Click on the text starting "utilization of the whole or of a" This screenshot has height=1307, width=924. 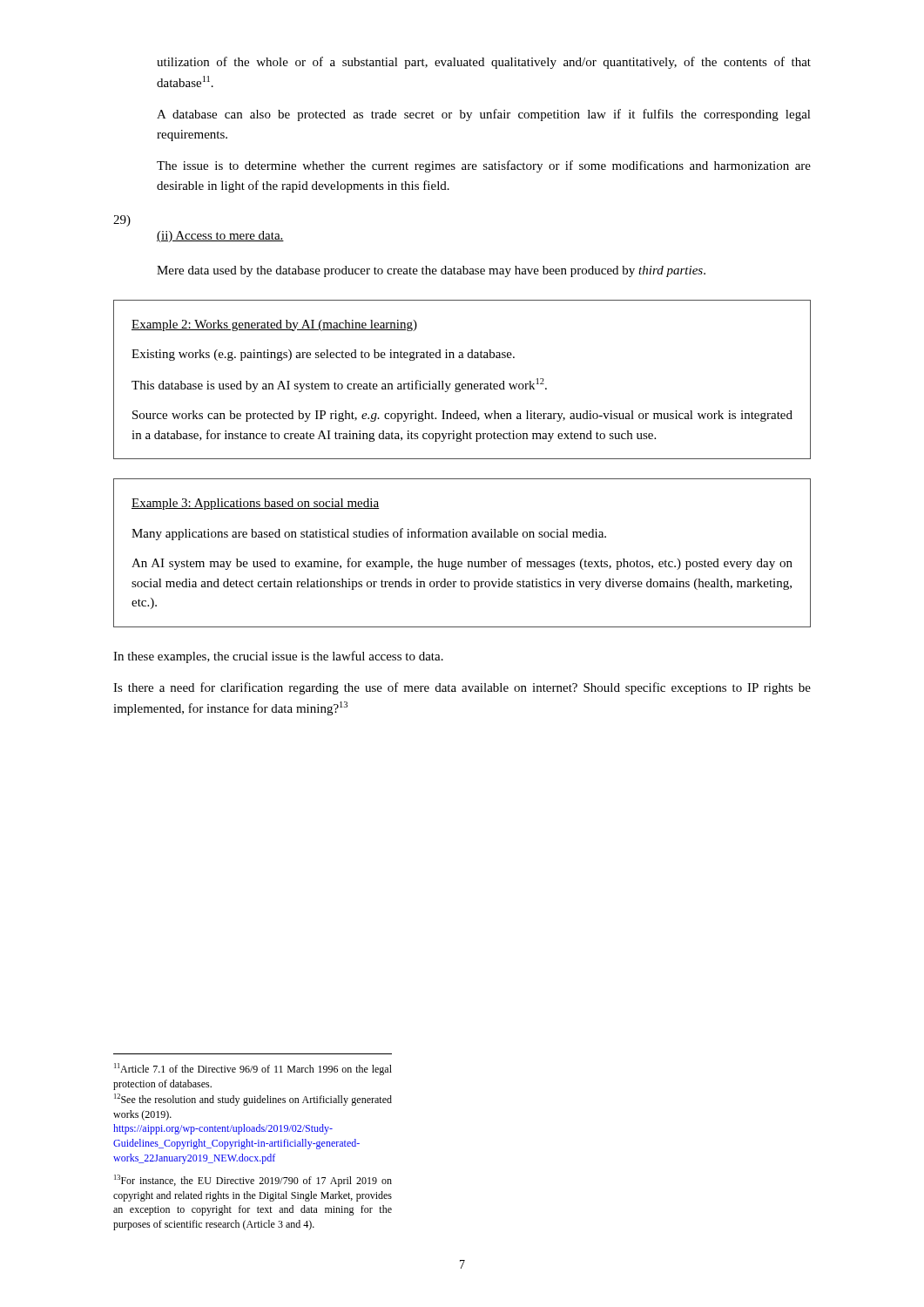[x=484, y=72]
